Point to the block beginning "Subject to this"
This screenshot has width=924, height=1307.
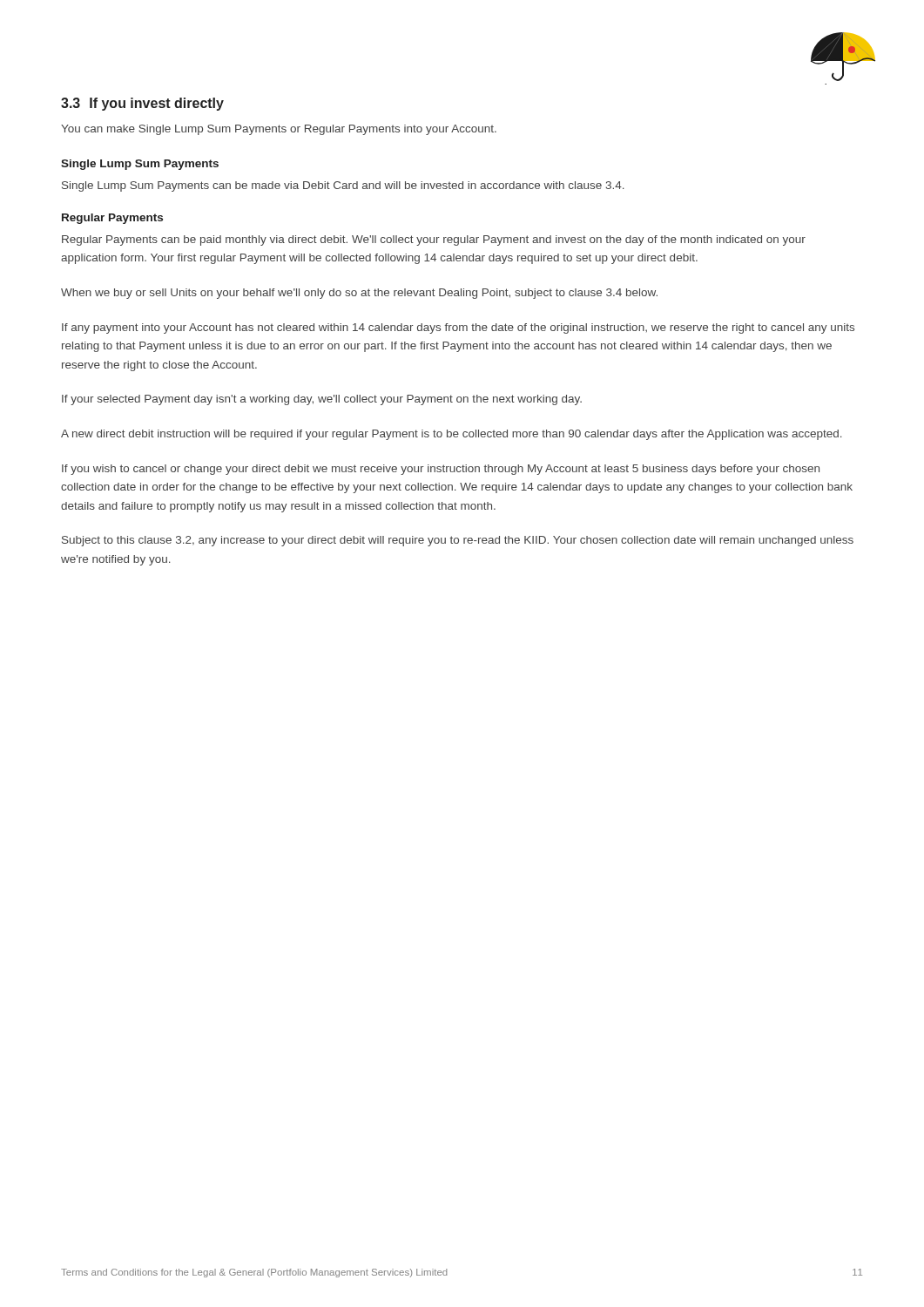tap(457, 549)
